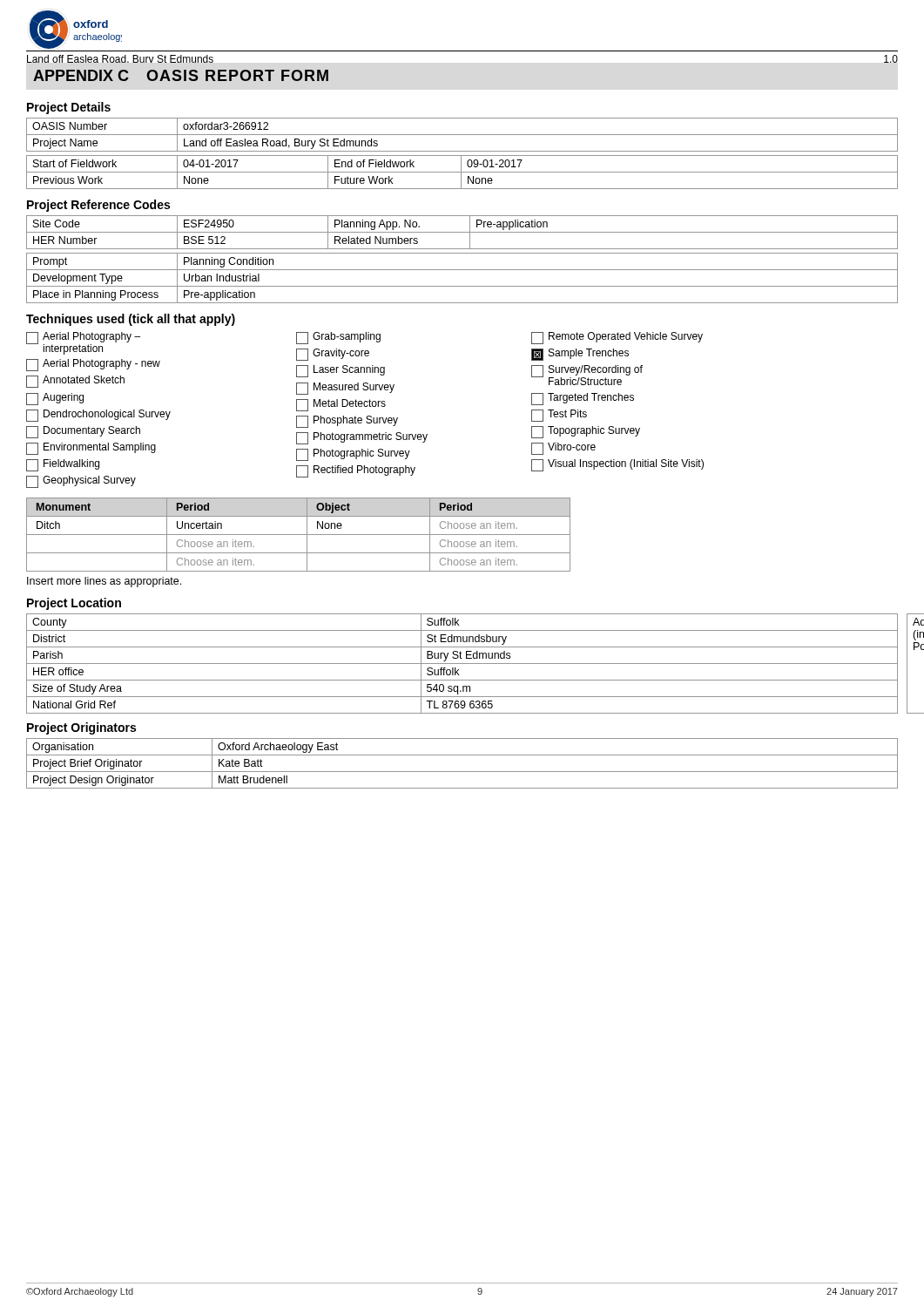This screenshot has height=1307, width=924.
Task: Navigate to the region starting "Insert more lines as"
Action: click(104, 581)
